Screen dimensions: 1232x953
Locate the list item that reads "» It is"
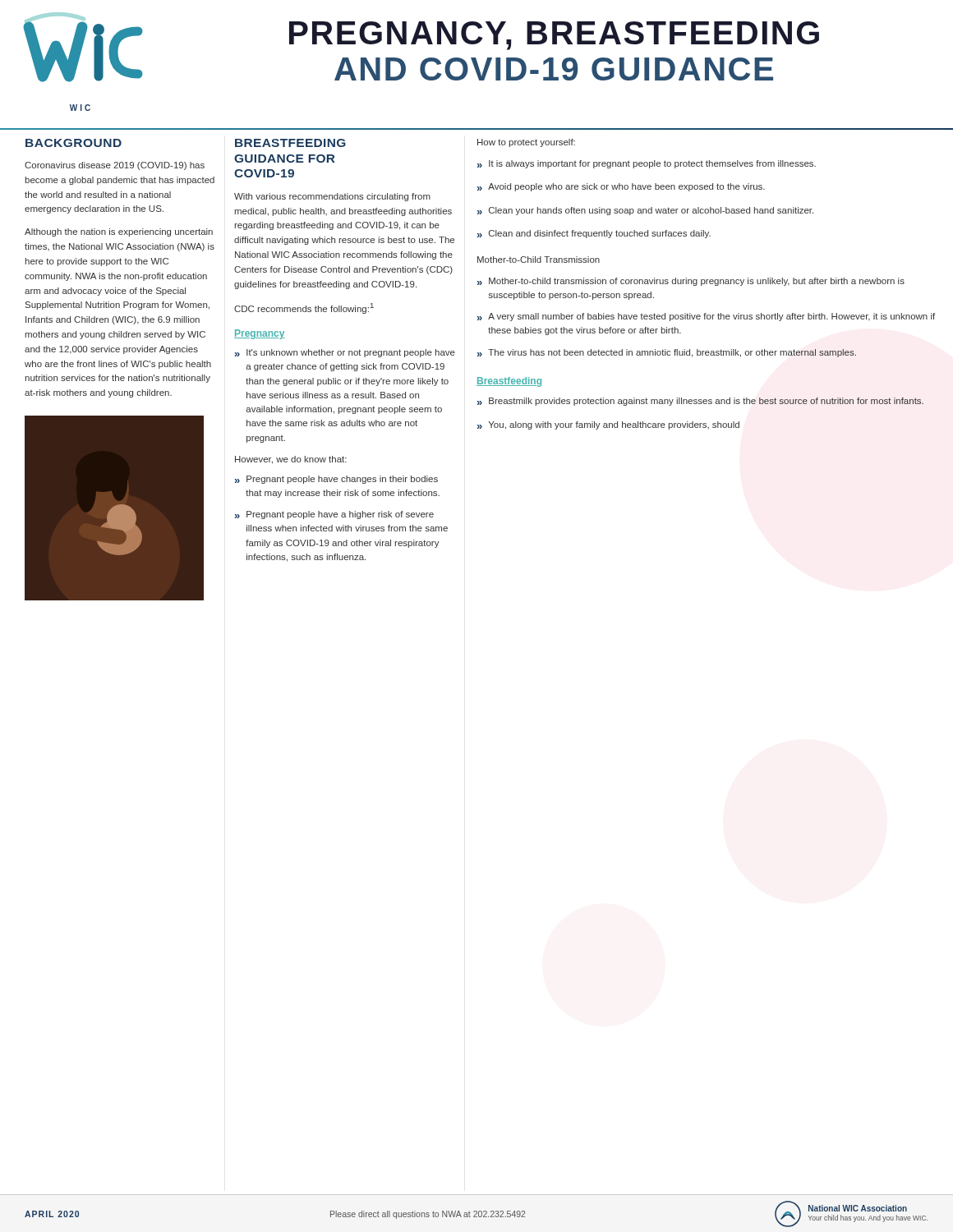707,165
